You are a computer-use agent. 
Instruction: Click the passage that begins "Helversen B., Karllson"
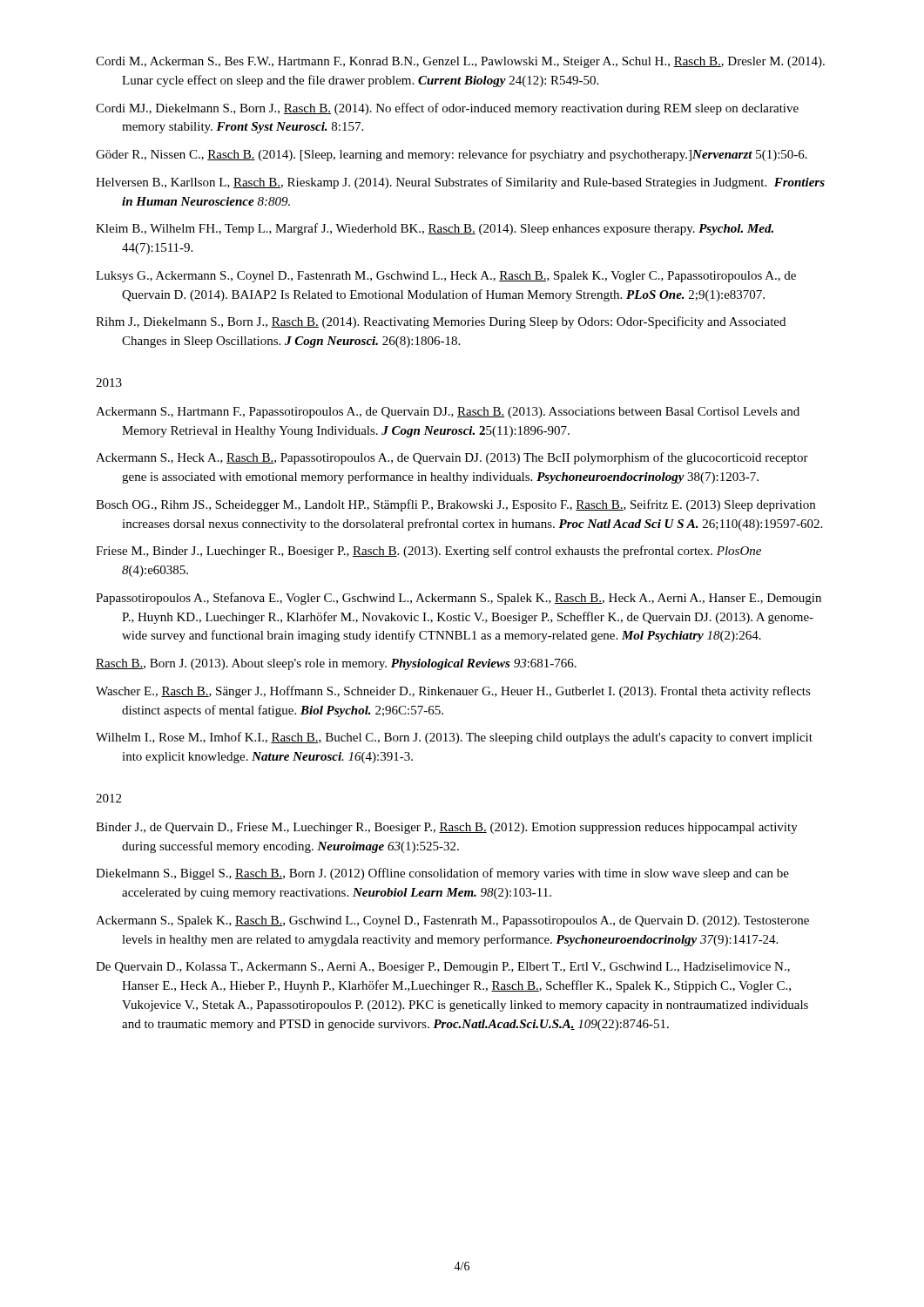tap(460, 191)
